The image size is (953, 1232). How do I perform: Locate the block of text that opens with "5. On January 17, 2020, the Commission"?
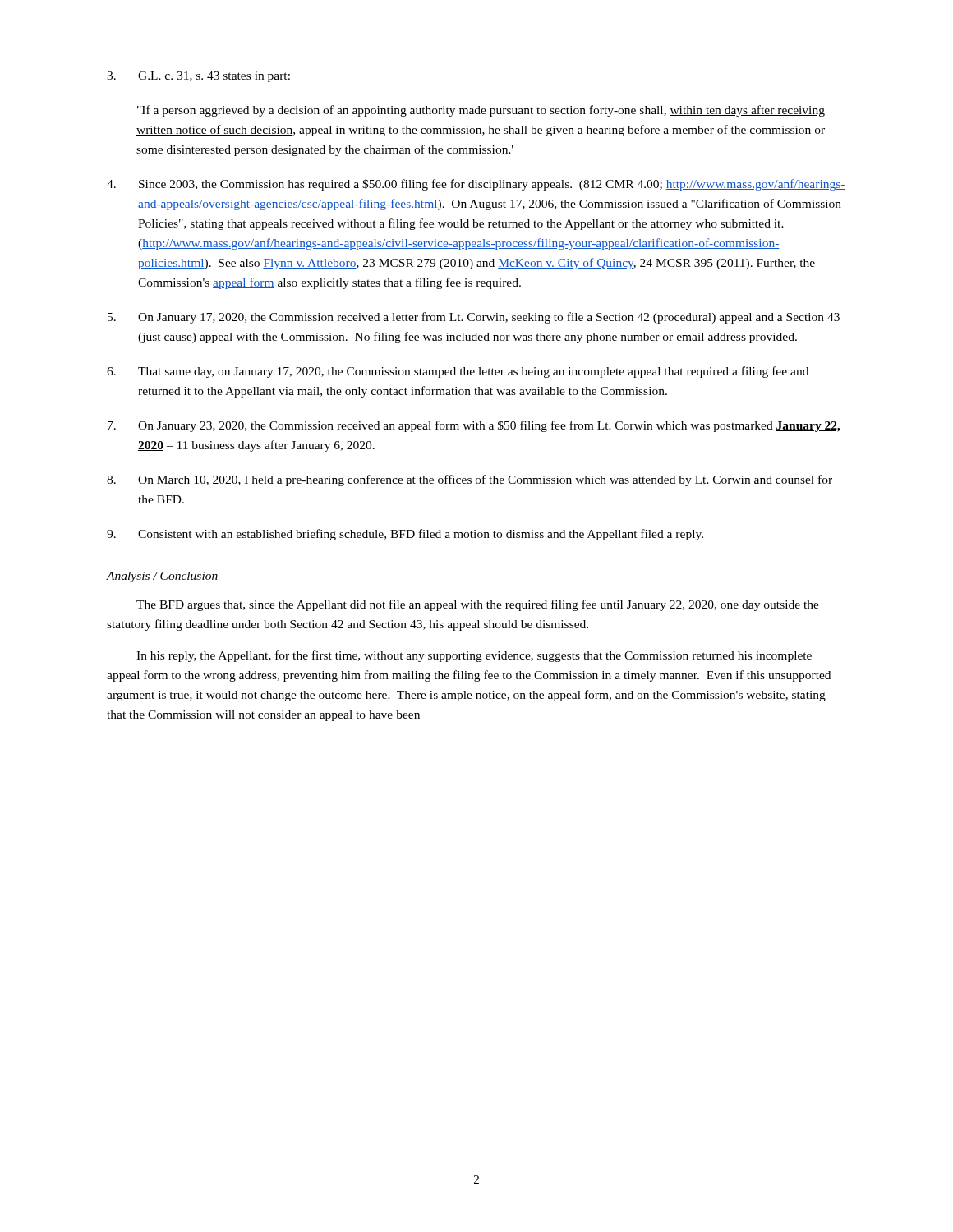pyautogui.click(x=476, y=327)
